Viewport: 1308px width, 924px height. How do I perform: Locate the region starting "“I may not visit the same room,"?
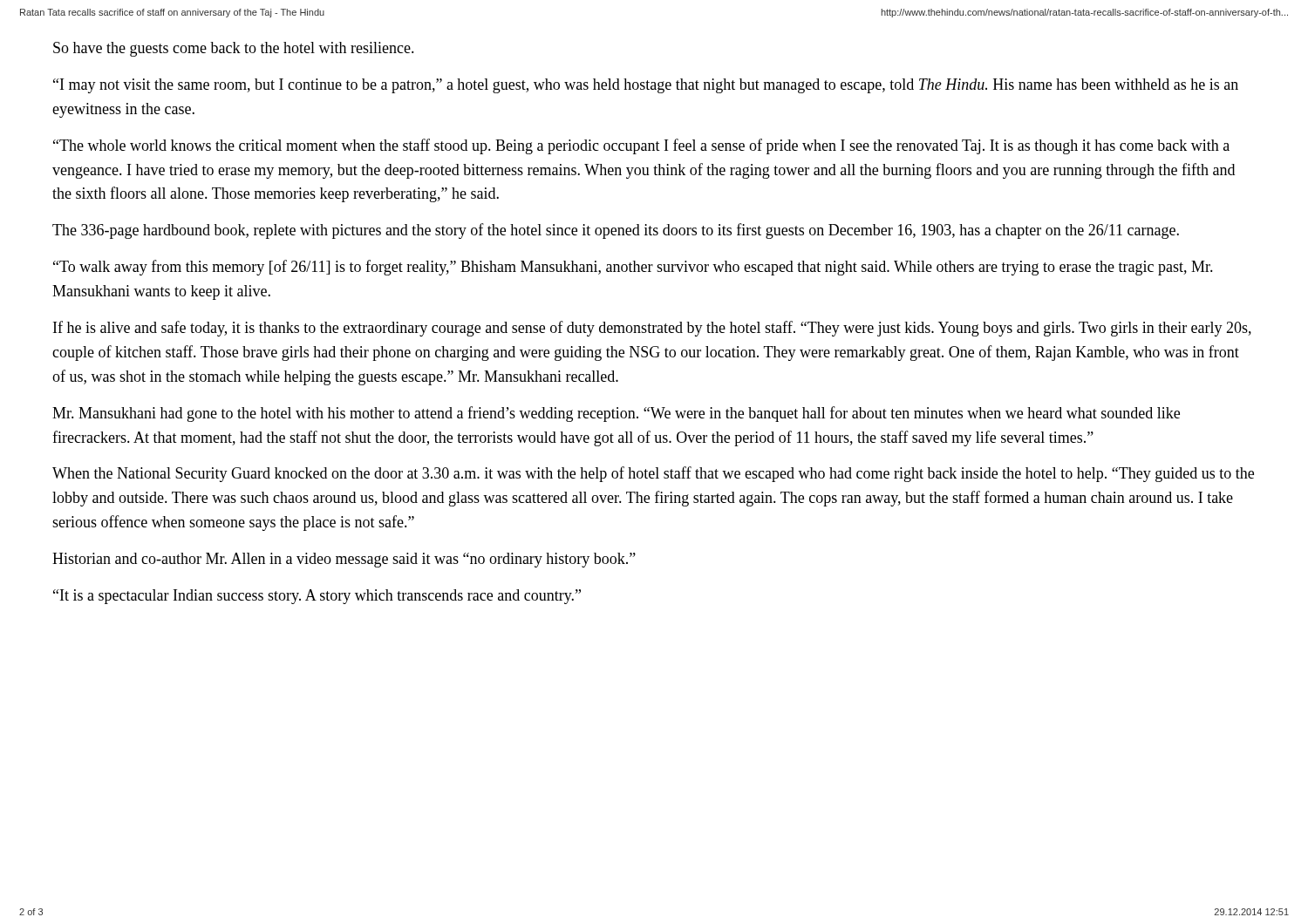[645, 97]
